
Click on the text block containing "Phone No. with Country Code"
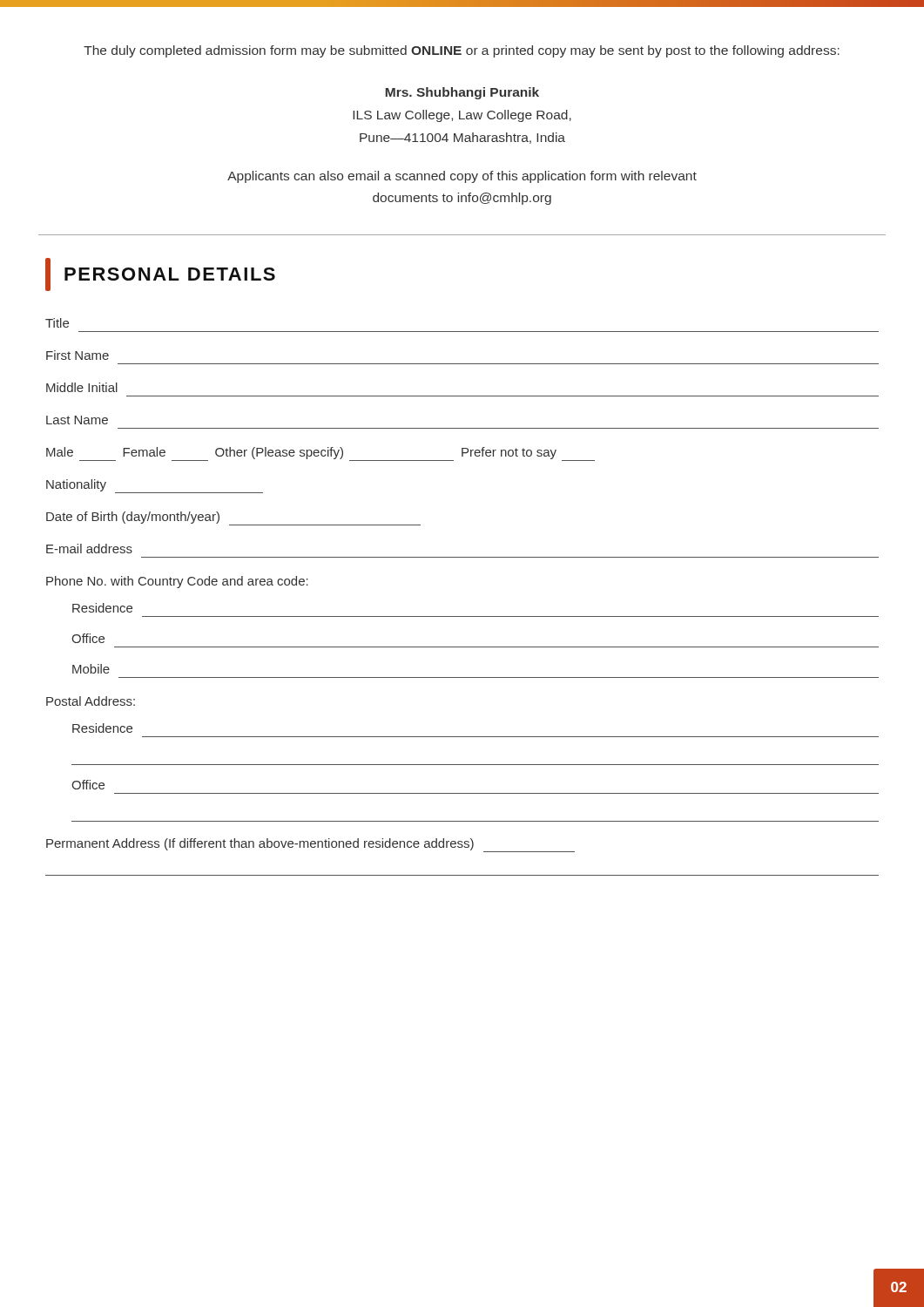pyautogui.click(x=177, y=581)
